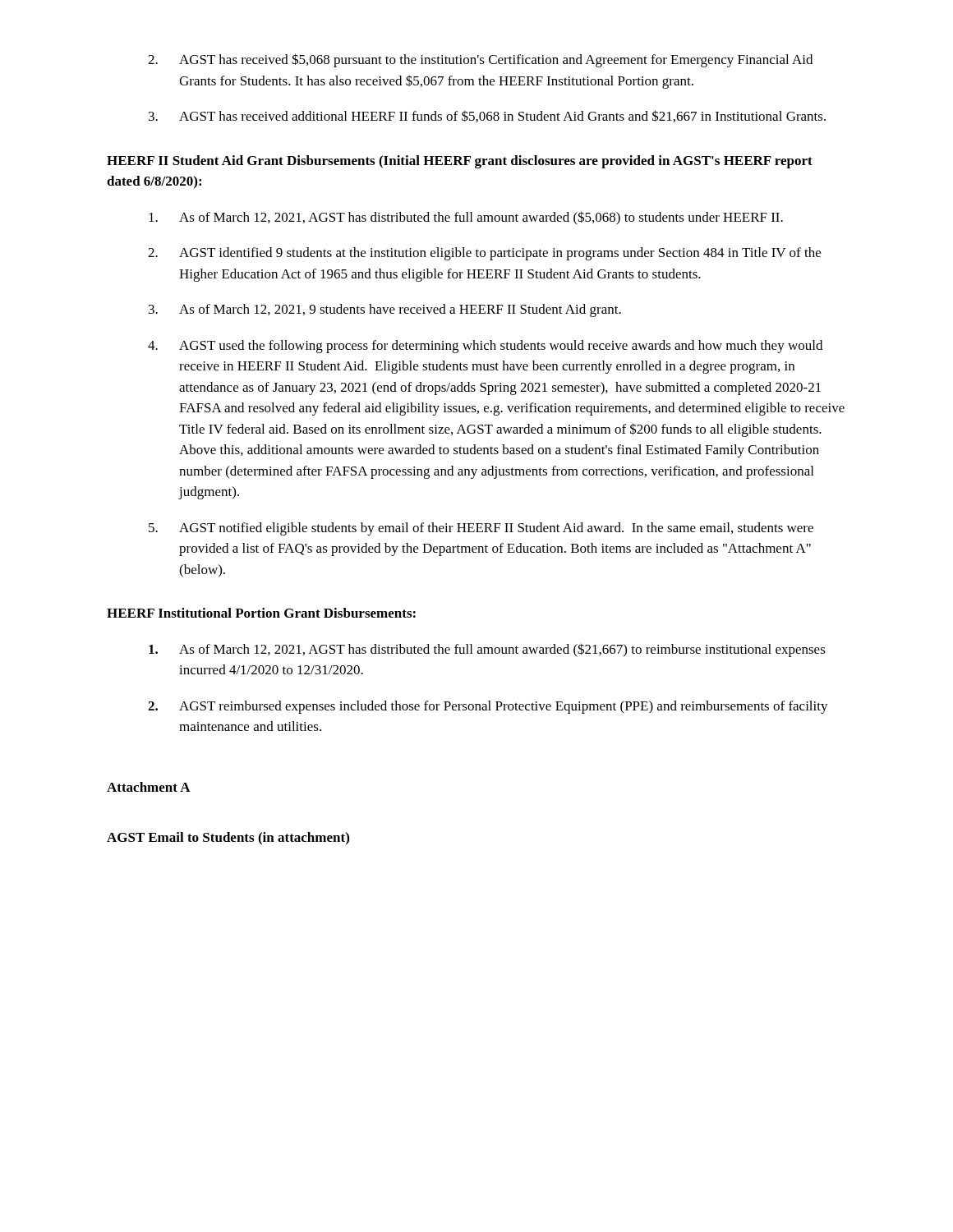The height and width of the screenshot is (1232, 953).
Task: Locate the passage starting "AGST Email to Students (in attachment)"
Action: point(228,837)
